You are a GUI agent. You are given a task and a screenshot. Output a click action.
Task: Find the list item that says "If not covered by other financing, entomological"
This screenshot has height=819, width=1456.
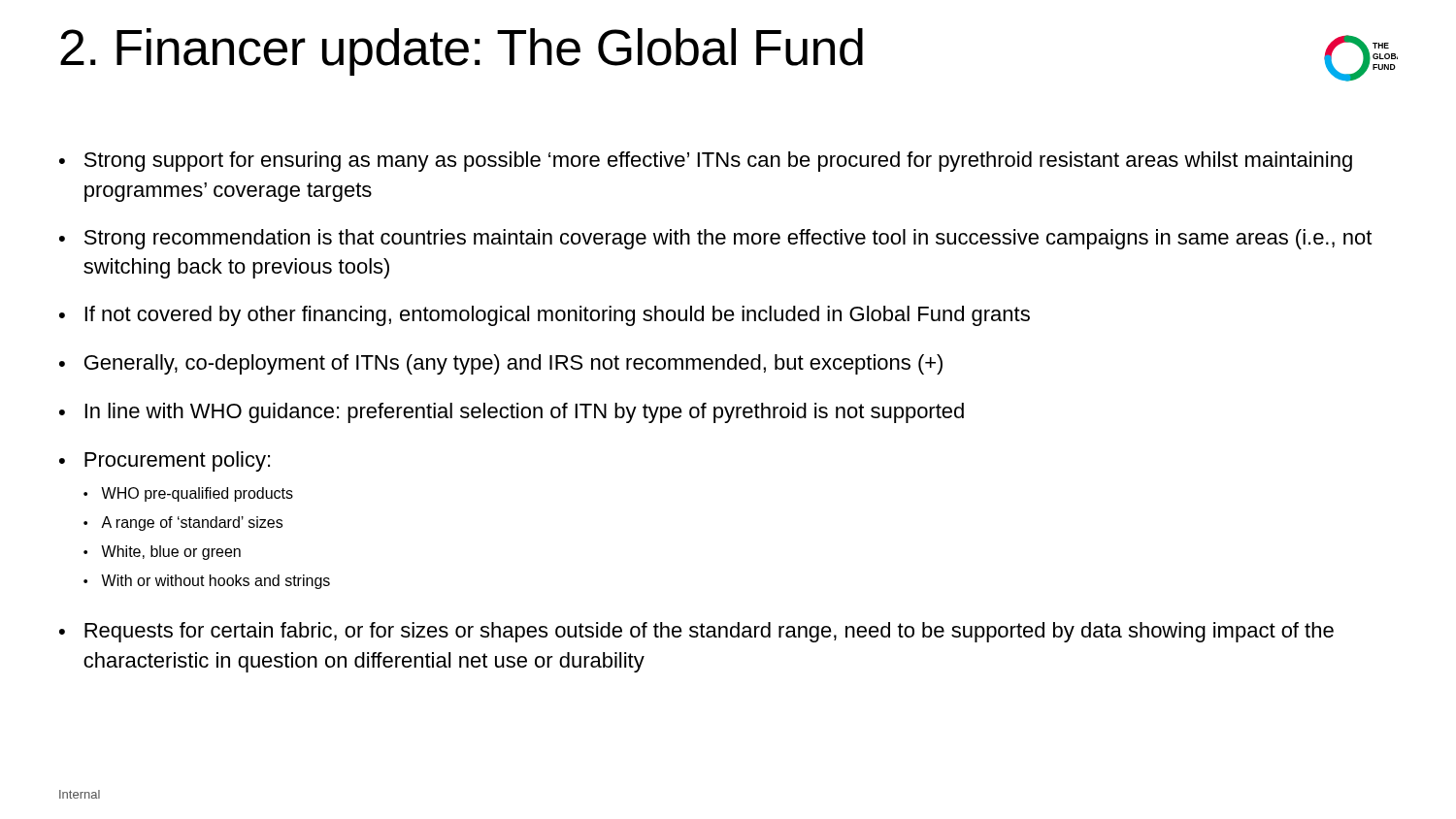pos(557,315)
